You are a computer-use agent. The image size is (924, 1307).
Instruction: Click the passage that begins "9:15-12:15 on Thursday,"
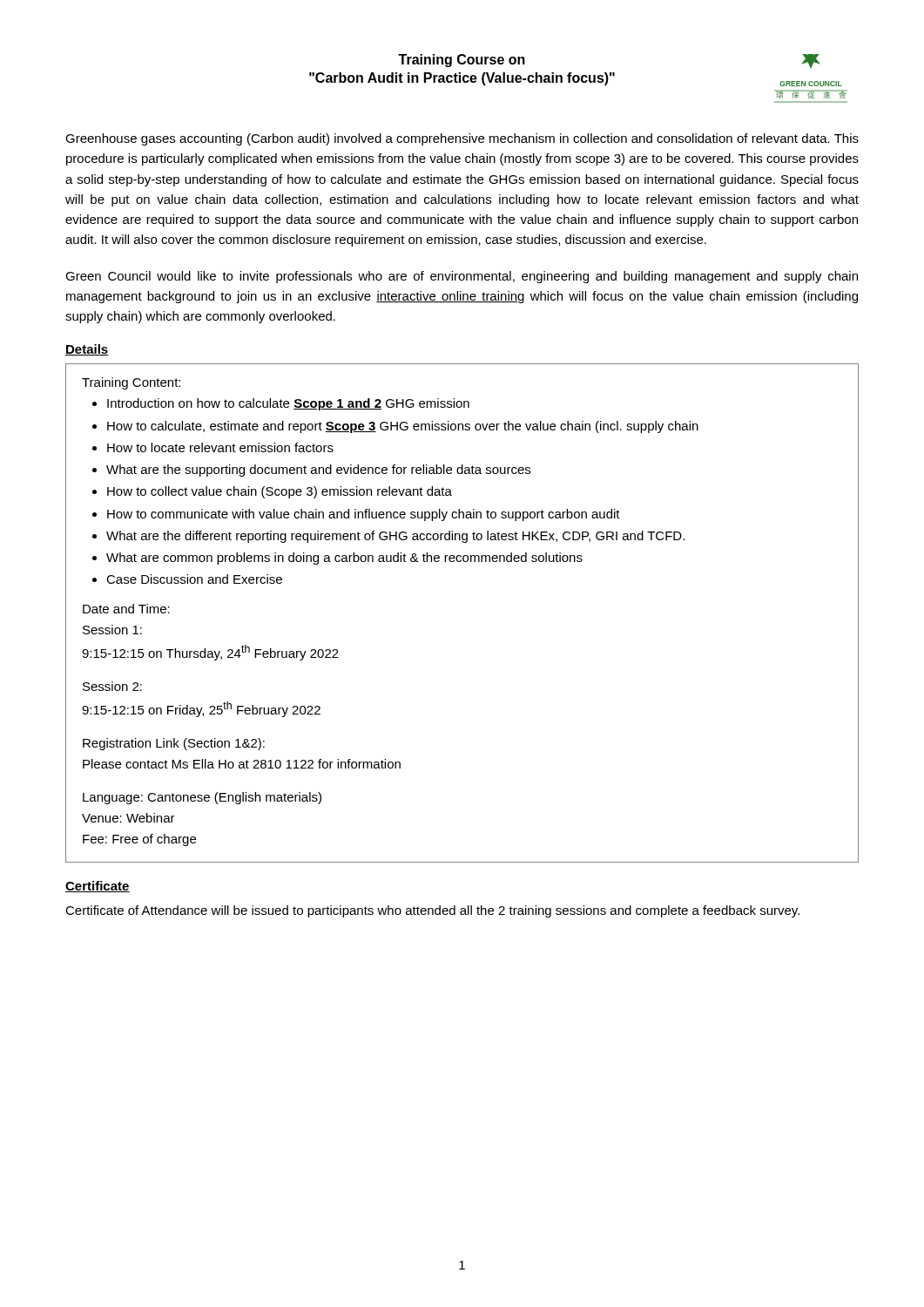pos(210,651)
